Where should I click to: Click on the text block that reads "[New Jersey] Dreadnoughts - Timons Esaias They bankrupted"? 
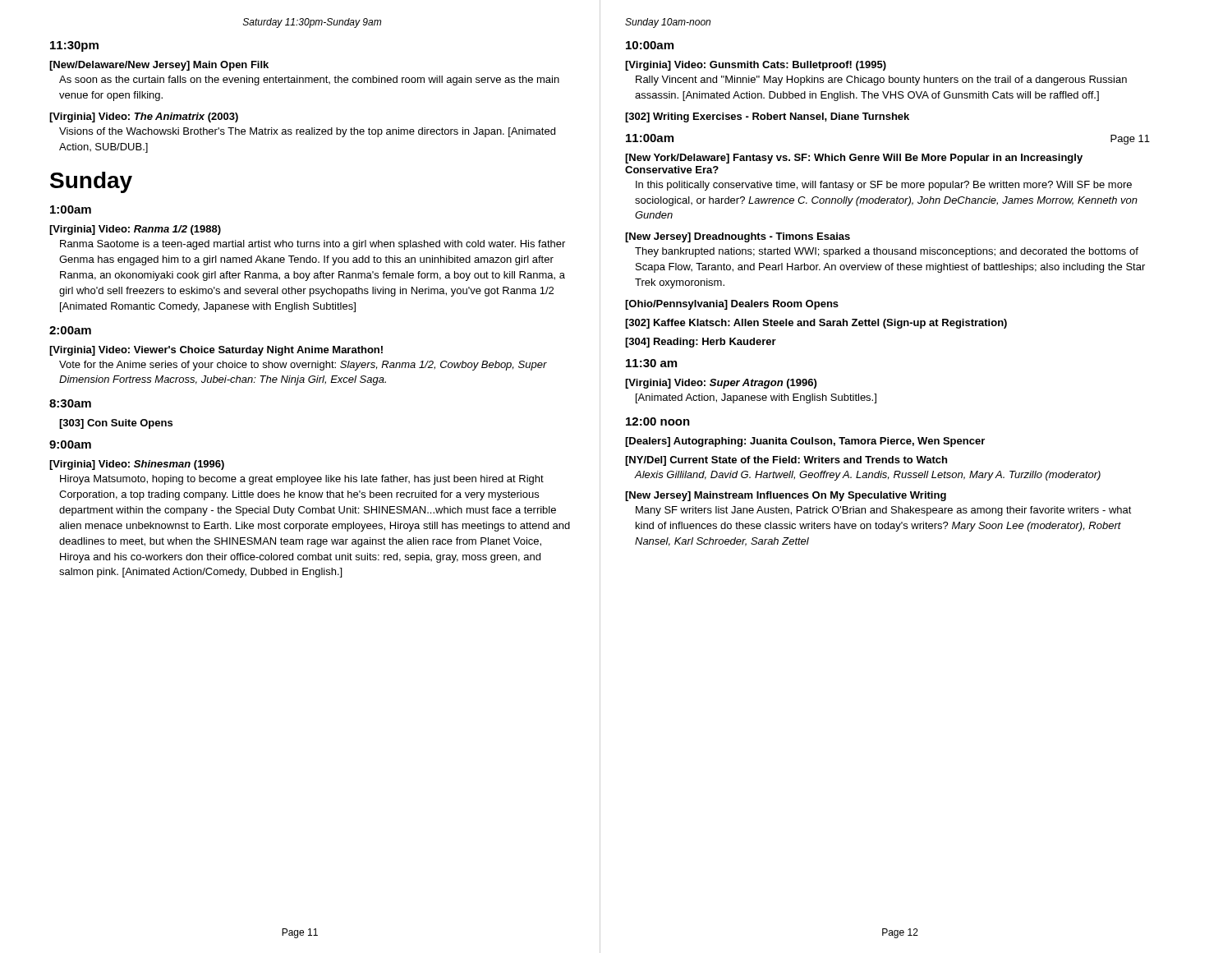tap(887, 260)
